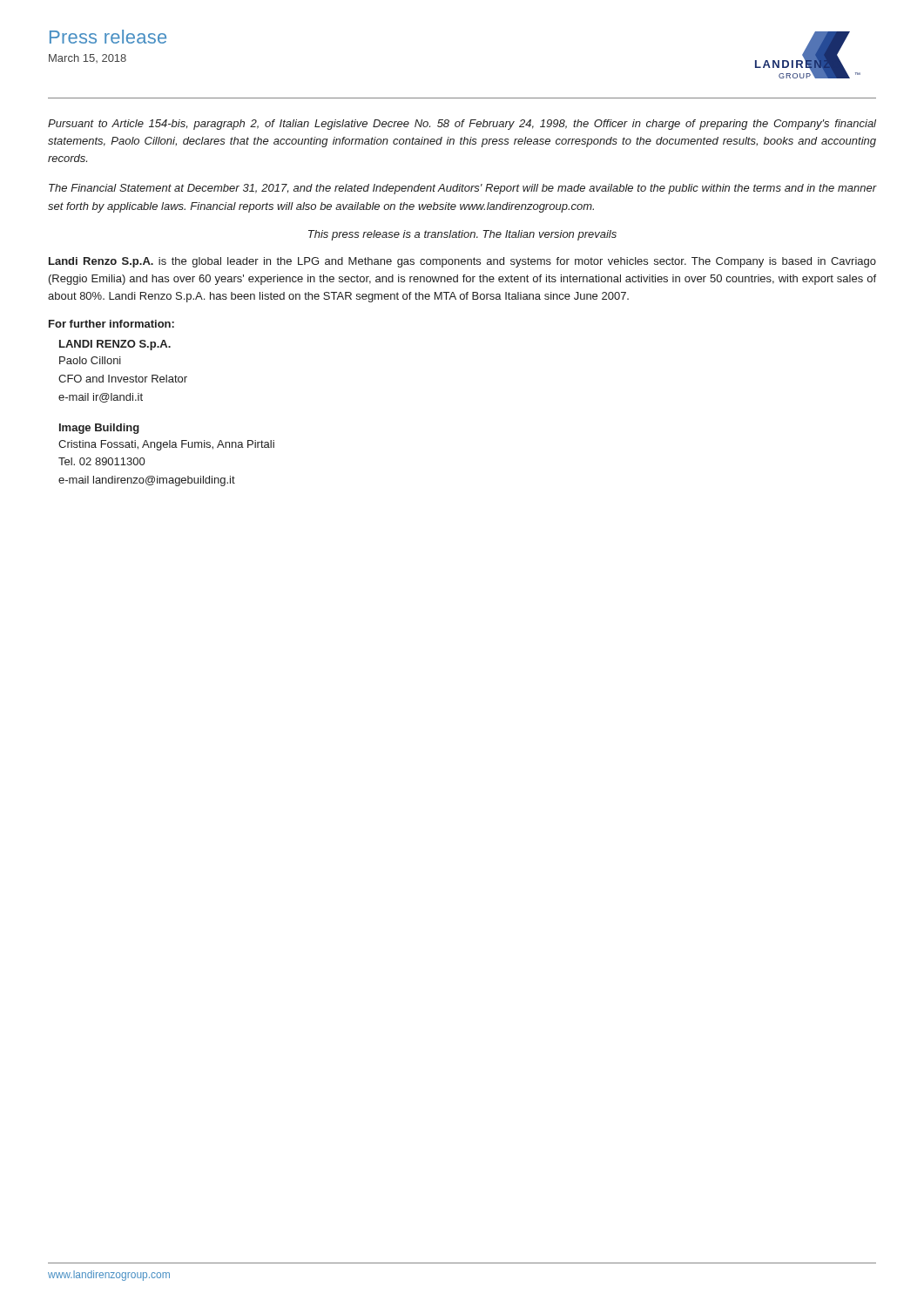Point to the text block starting "This press release"

(x=462, y=234)
